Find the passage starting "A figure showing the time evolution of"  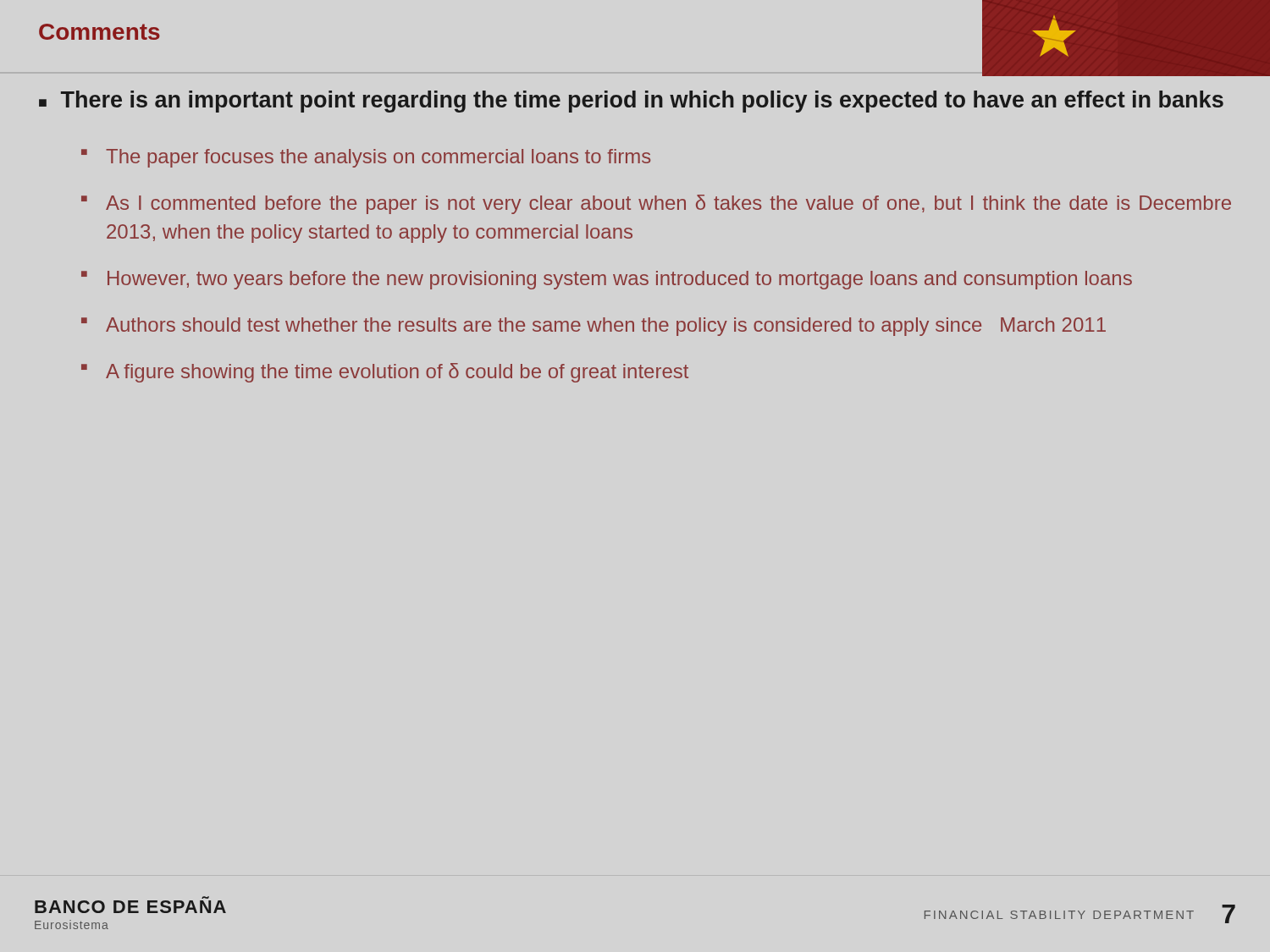tap(397, 371)
